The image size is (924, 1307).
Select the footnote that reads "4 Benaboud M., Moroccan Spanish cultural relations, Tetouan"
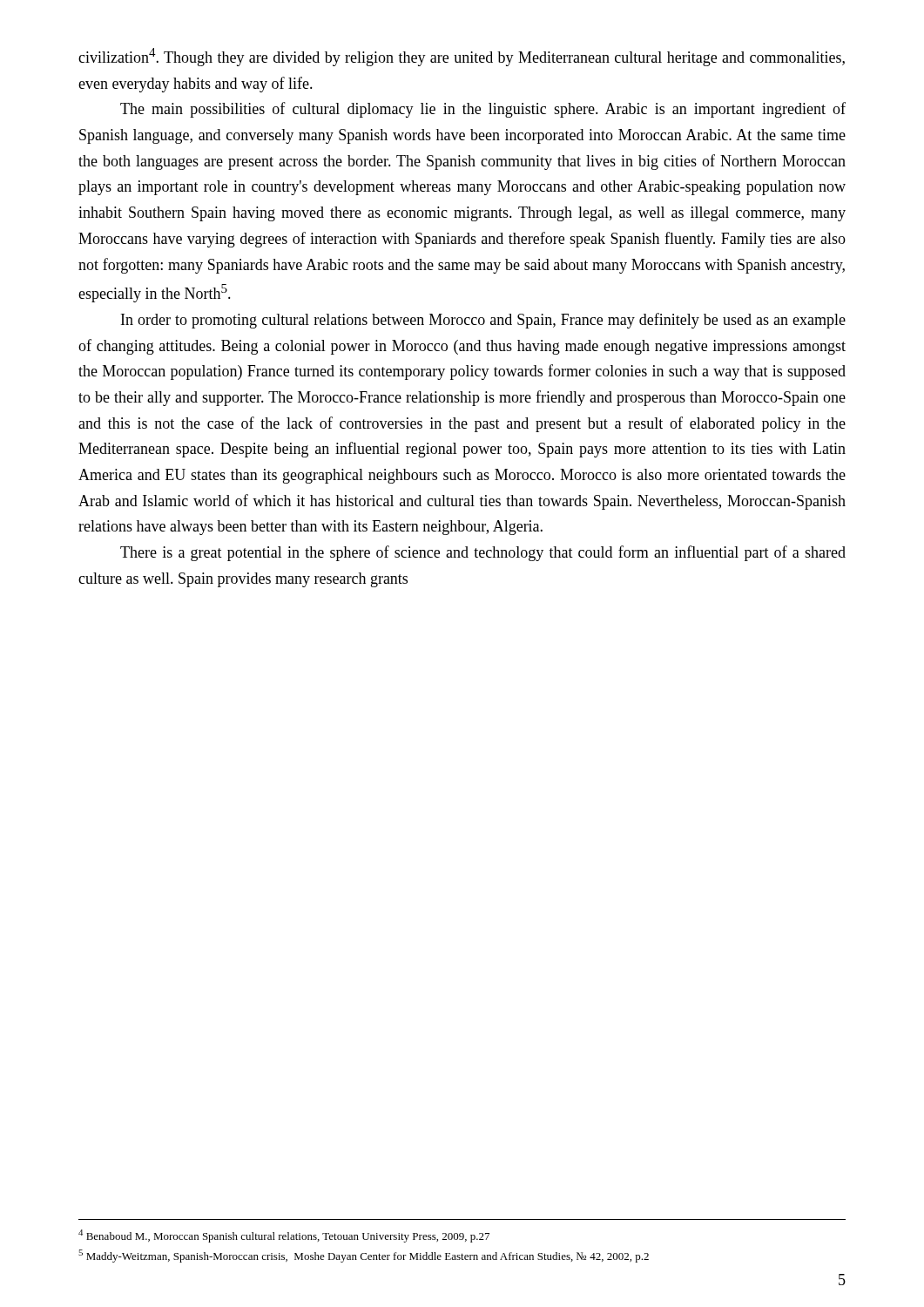[284, 1235]
